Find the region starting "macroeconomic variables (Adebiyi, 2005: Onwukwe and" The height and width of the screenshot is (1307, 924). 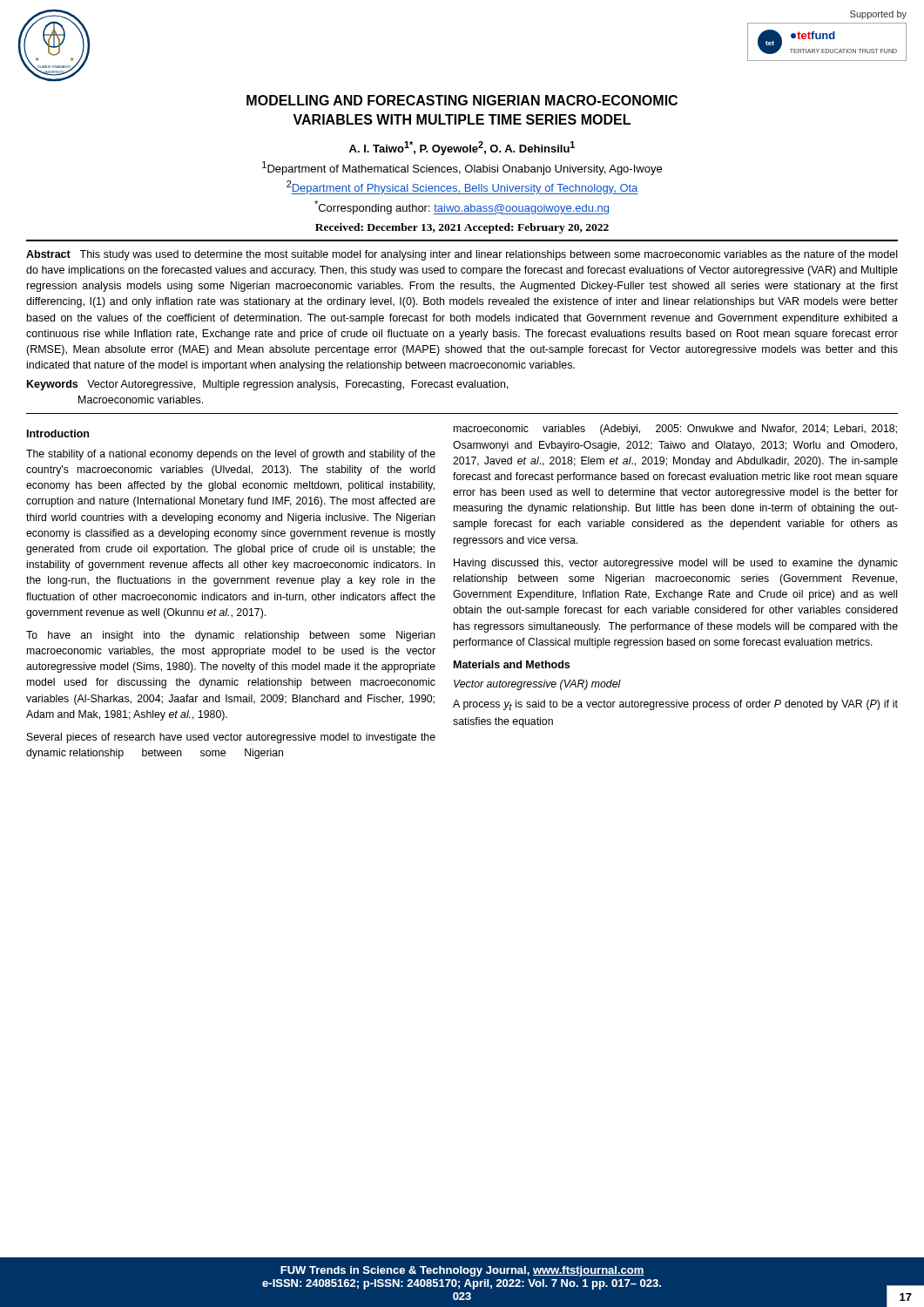(675, 485)
